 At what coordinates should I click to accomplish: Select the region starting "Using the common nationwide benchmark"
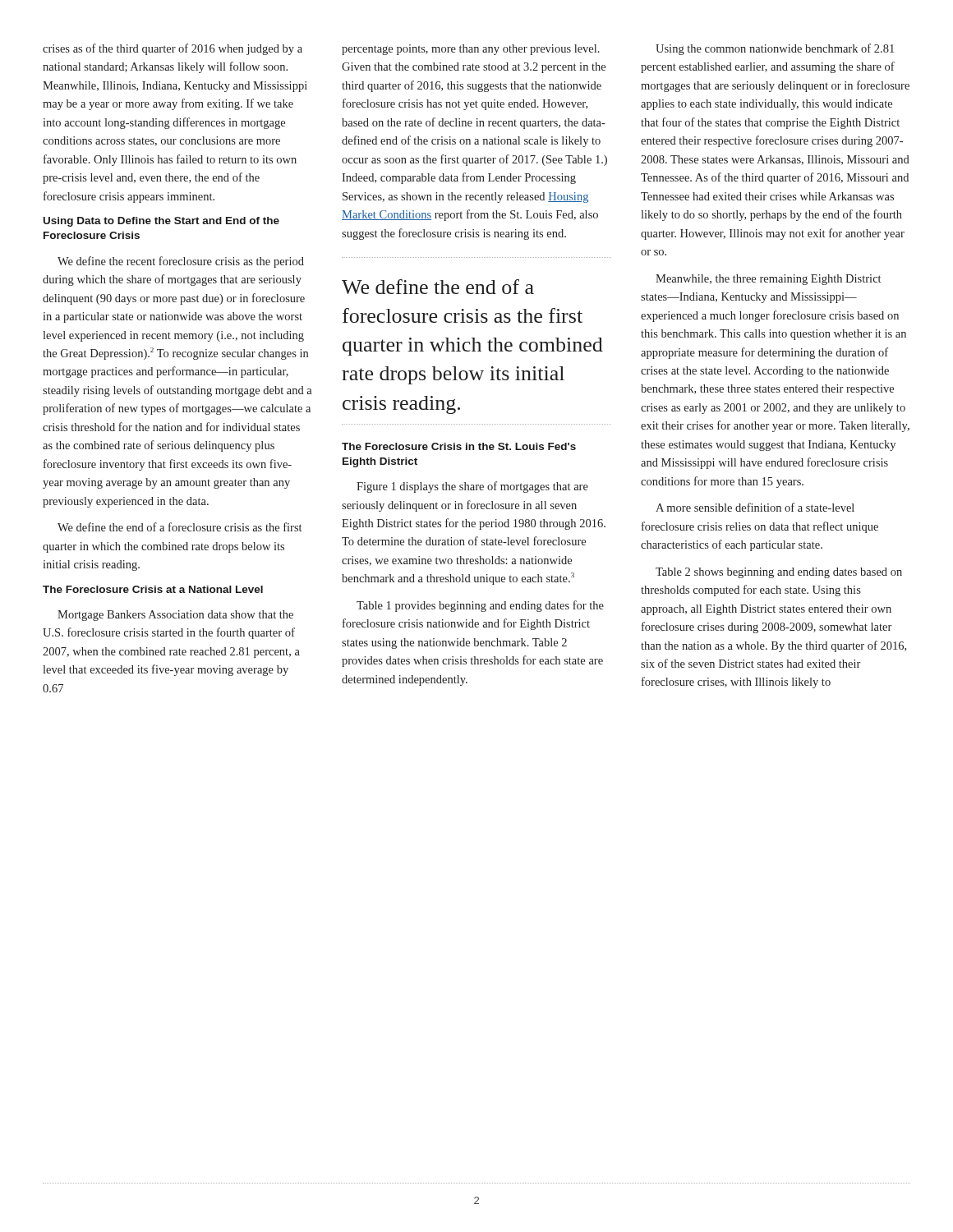click(776, 365)
